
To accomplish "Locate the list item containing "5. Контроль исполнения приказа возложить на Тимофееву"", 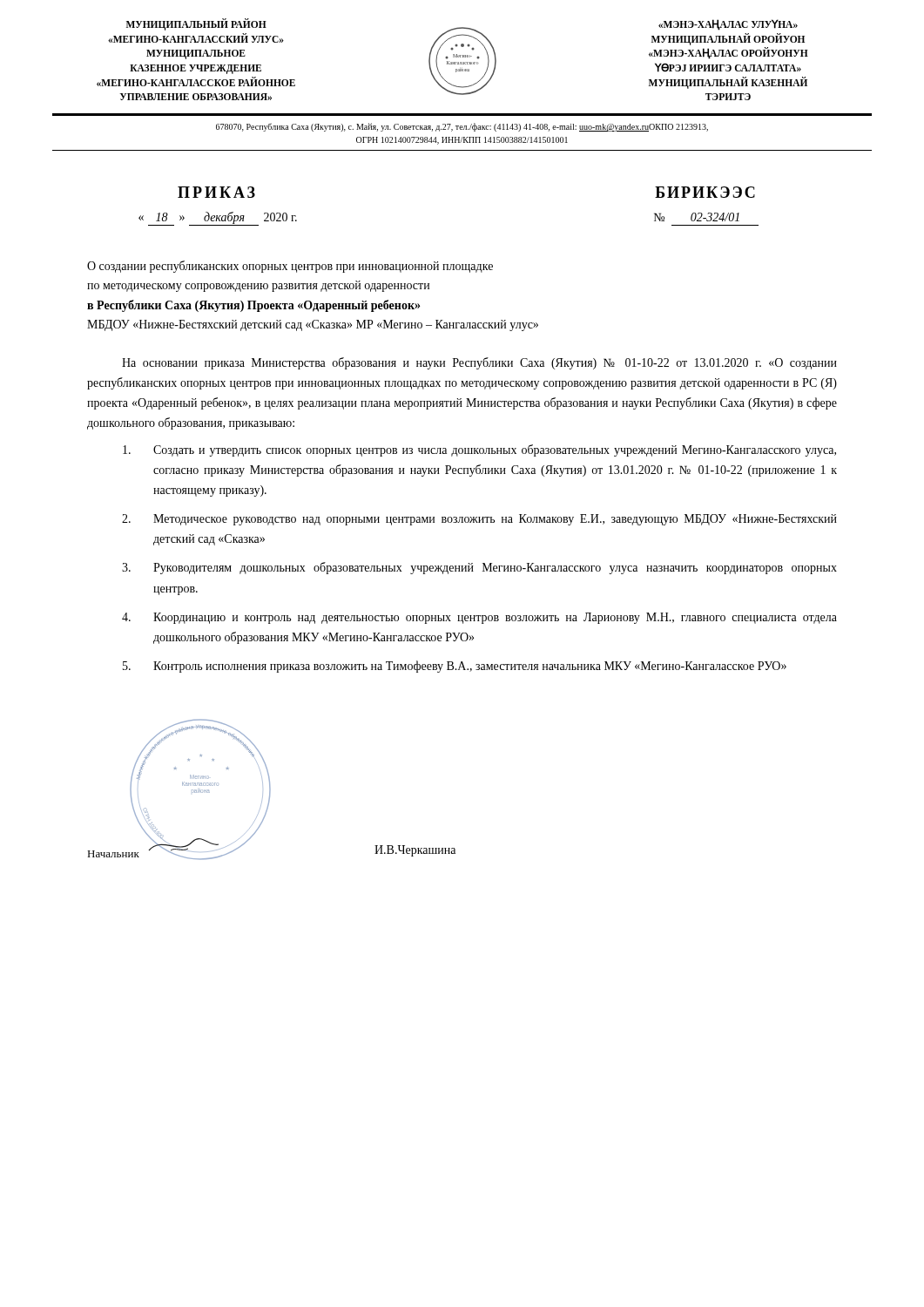I will click(437, 666).
